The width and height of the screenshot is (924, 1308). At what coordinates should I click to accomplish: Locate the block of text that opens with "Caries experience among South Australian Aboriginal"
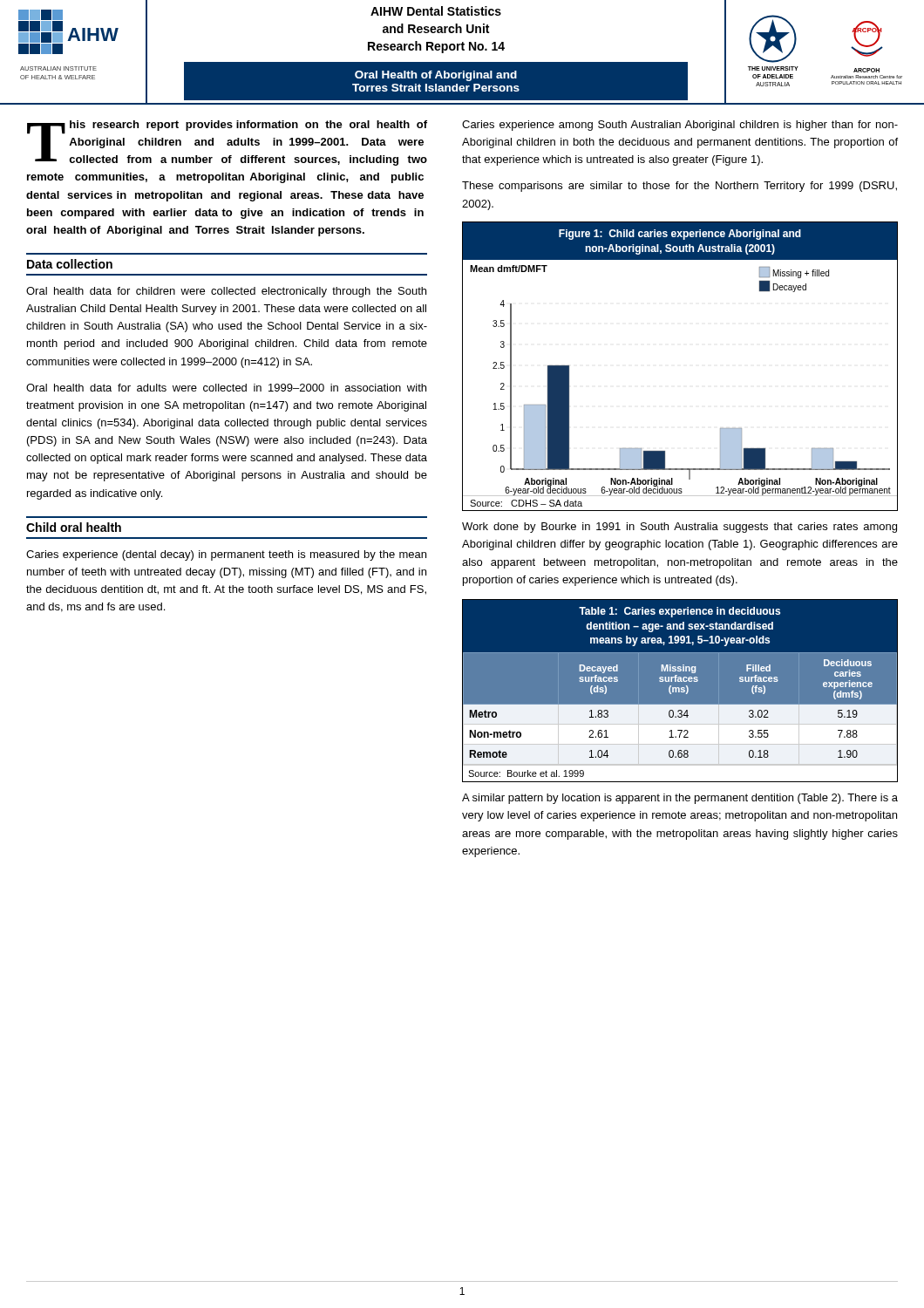(x=680, y=142)
